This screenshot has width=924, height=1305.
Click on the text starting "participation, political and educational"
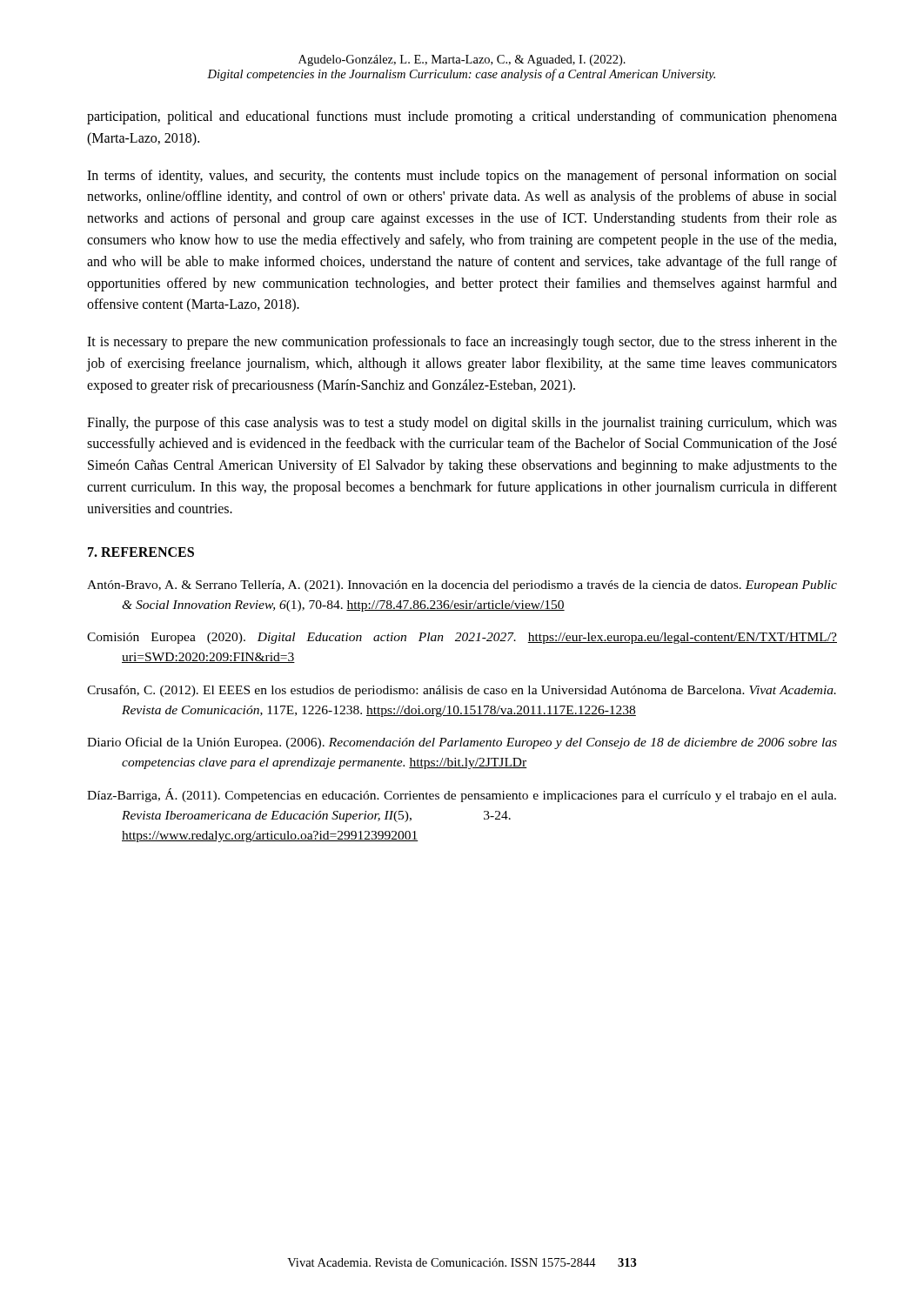pyautogui.click(x=462, y=127)
